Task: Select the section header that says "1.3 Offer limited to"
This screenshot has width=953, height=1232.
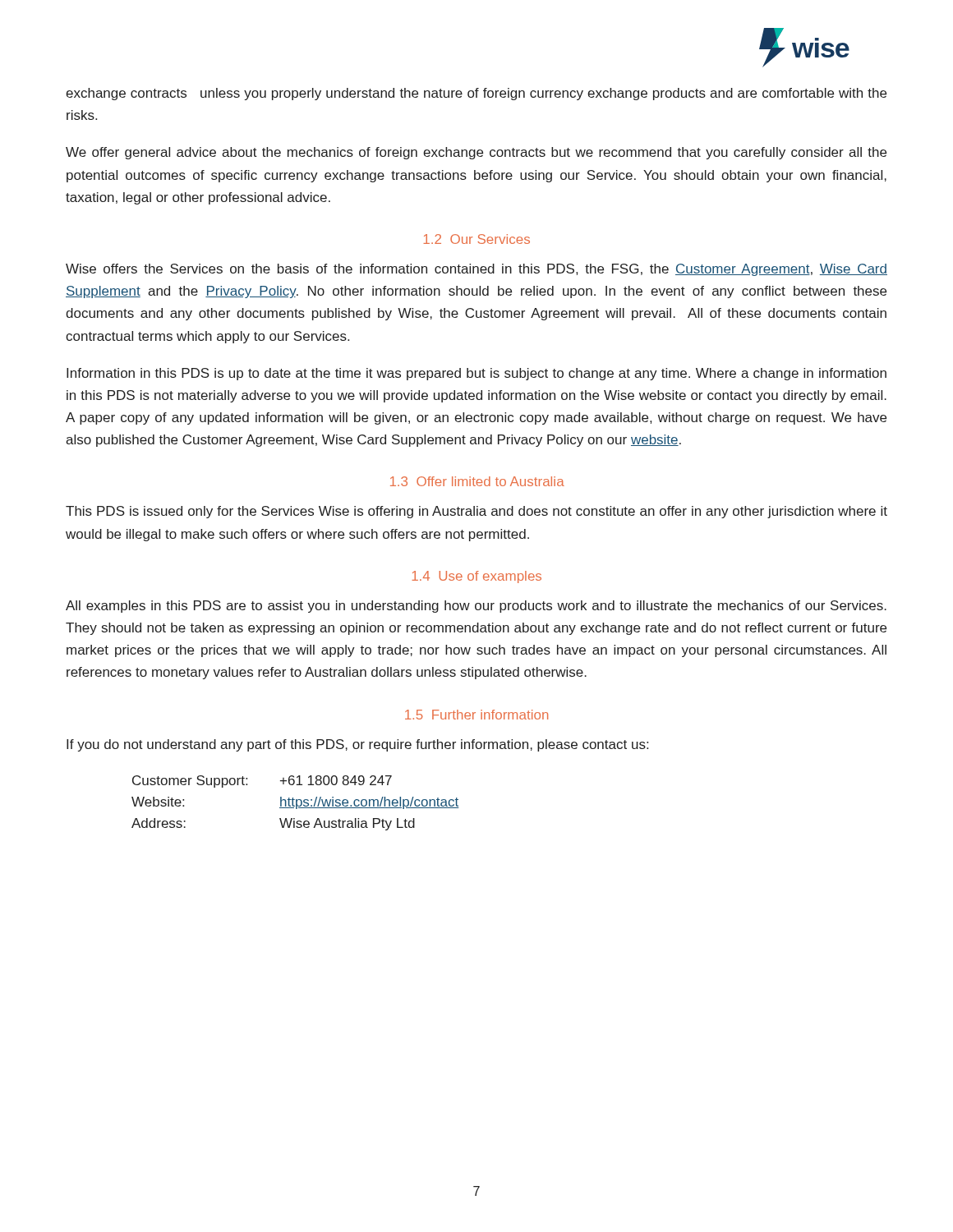Action: (x=476, y=482)
